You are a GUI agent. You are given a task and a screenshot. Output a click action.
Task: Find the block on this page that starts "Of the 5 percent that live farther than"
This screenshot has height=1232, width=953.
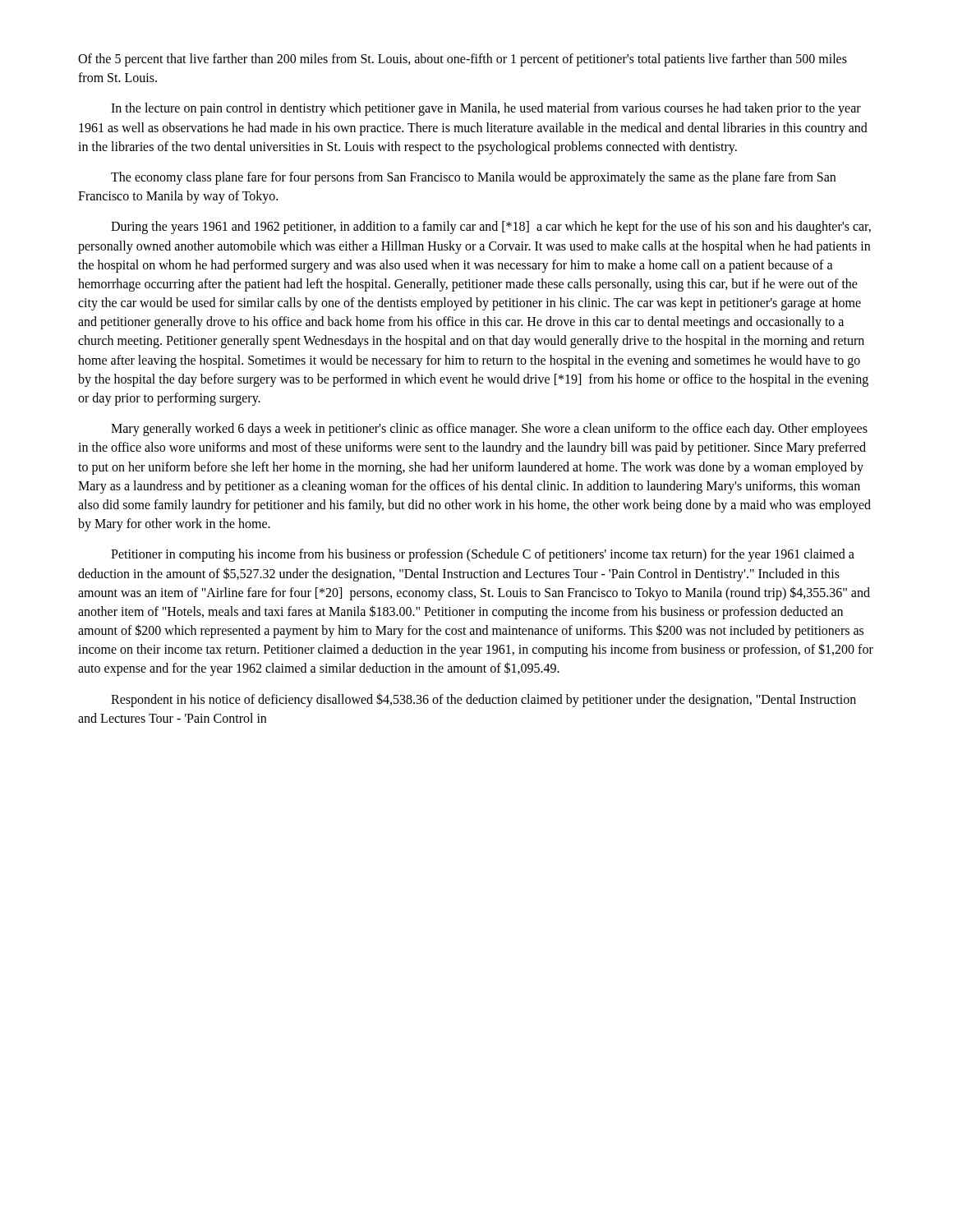(x=476, y=389)
